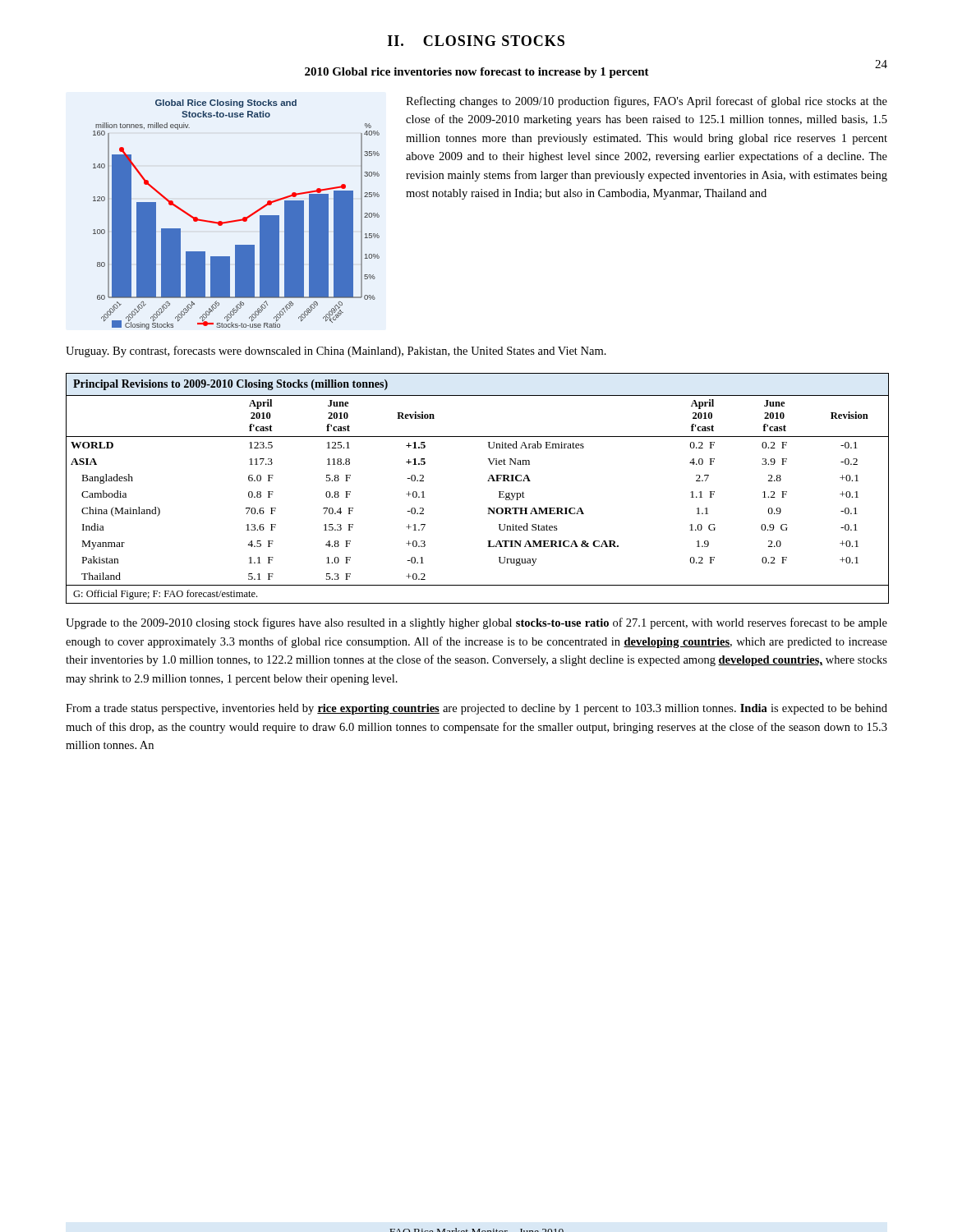Point to the block starting "Reflecting changes to 2009/10 production"
This screenshot has height=1232, width=953.
[647, 147]
